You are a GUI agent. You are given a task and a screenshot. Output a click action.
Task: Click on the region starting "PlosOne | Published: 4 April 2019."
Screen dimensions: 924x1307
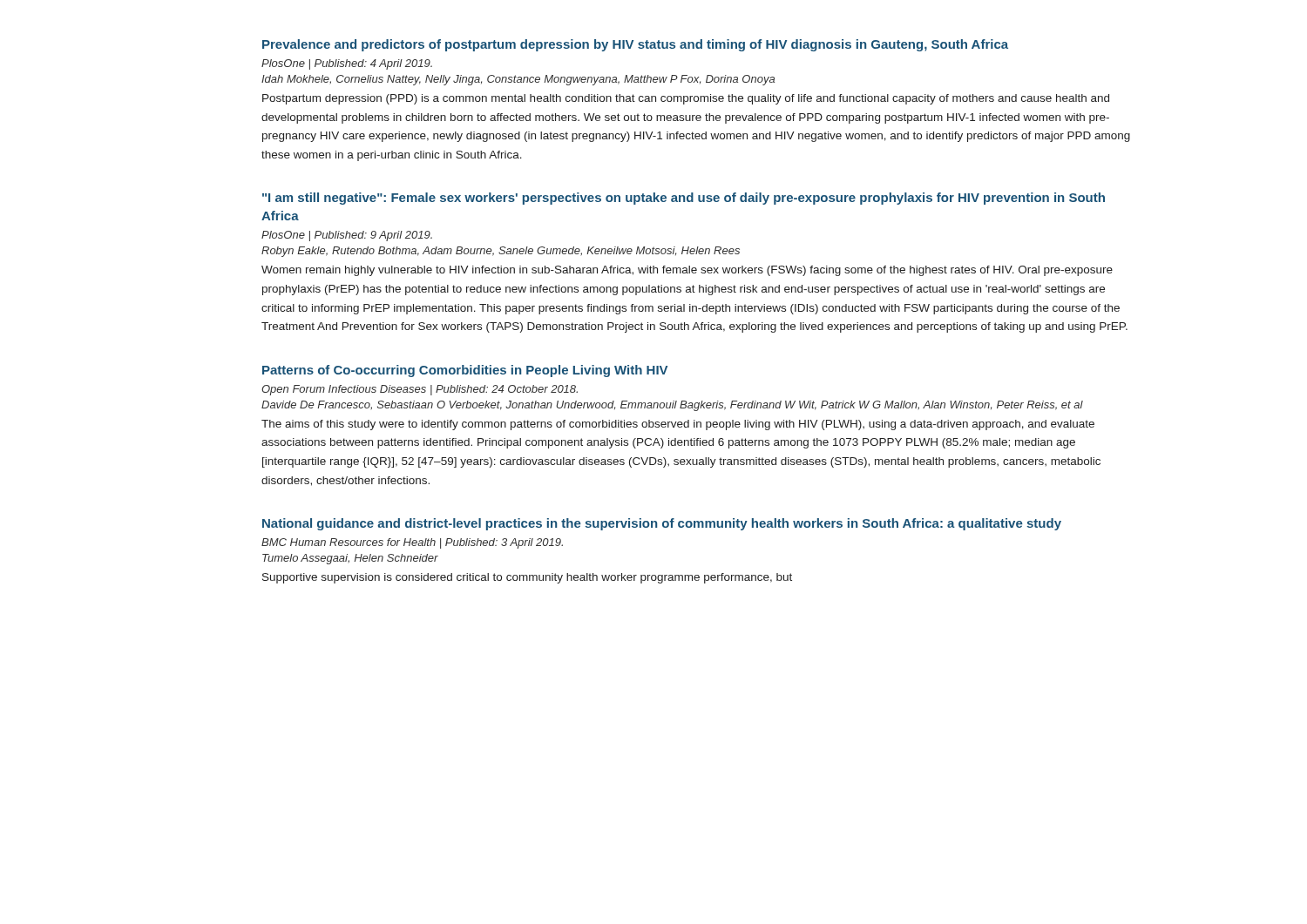tap(347, 63)
